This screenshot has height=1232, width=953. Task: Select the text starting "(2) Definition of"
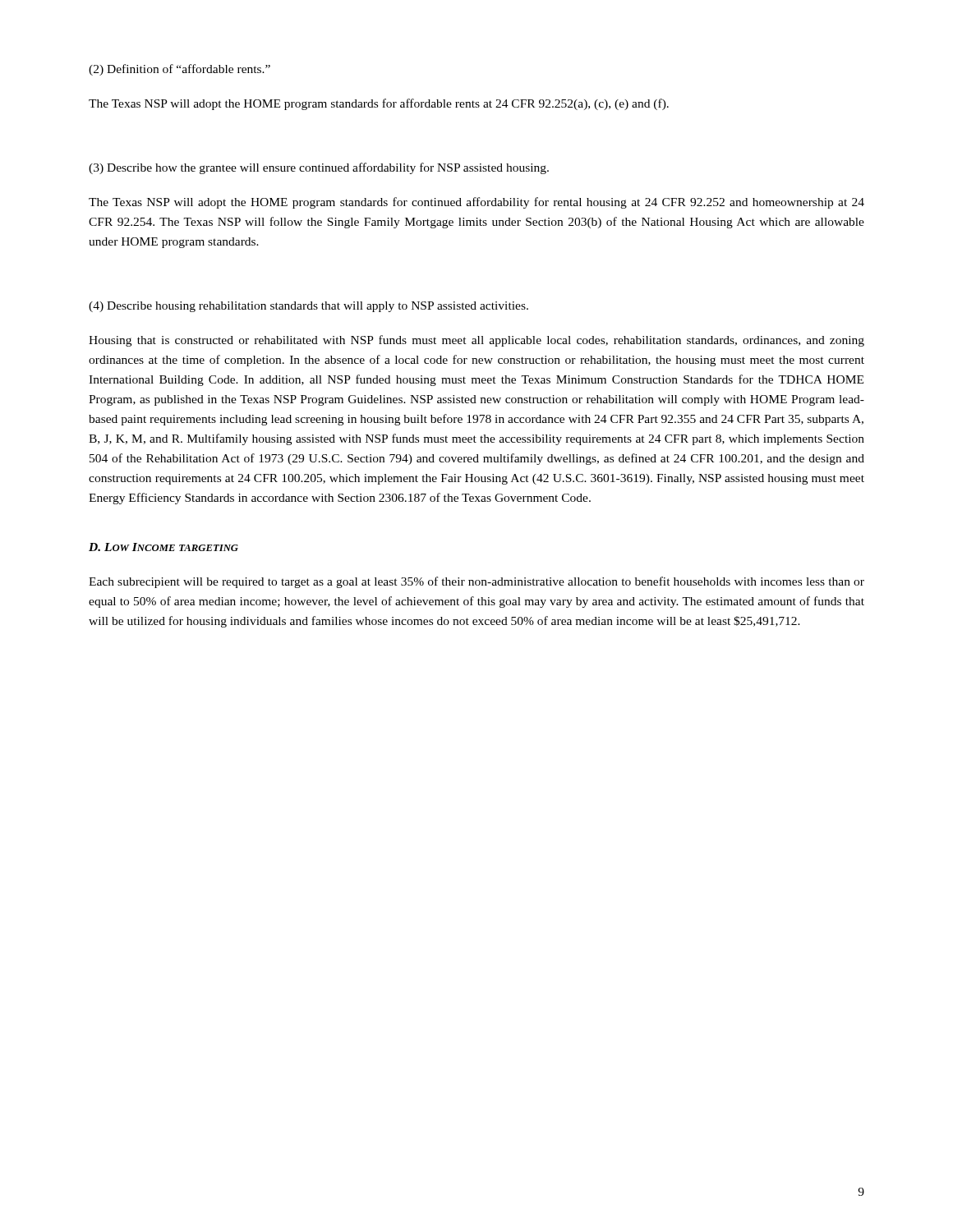click(x=180, y=69)
